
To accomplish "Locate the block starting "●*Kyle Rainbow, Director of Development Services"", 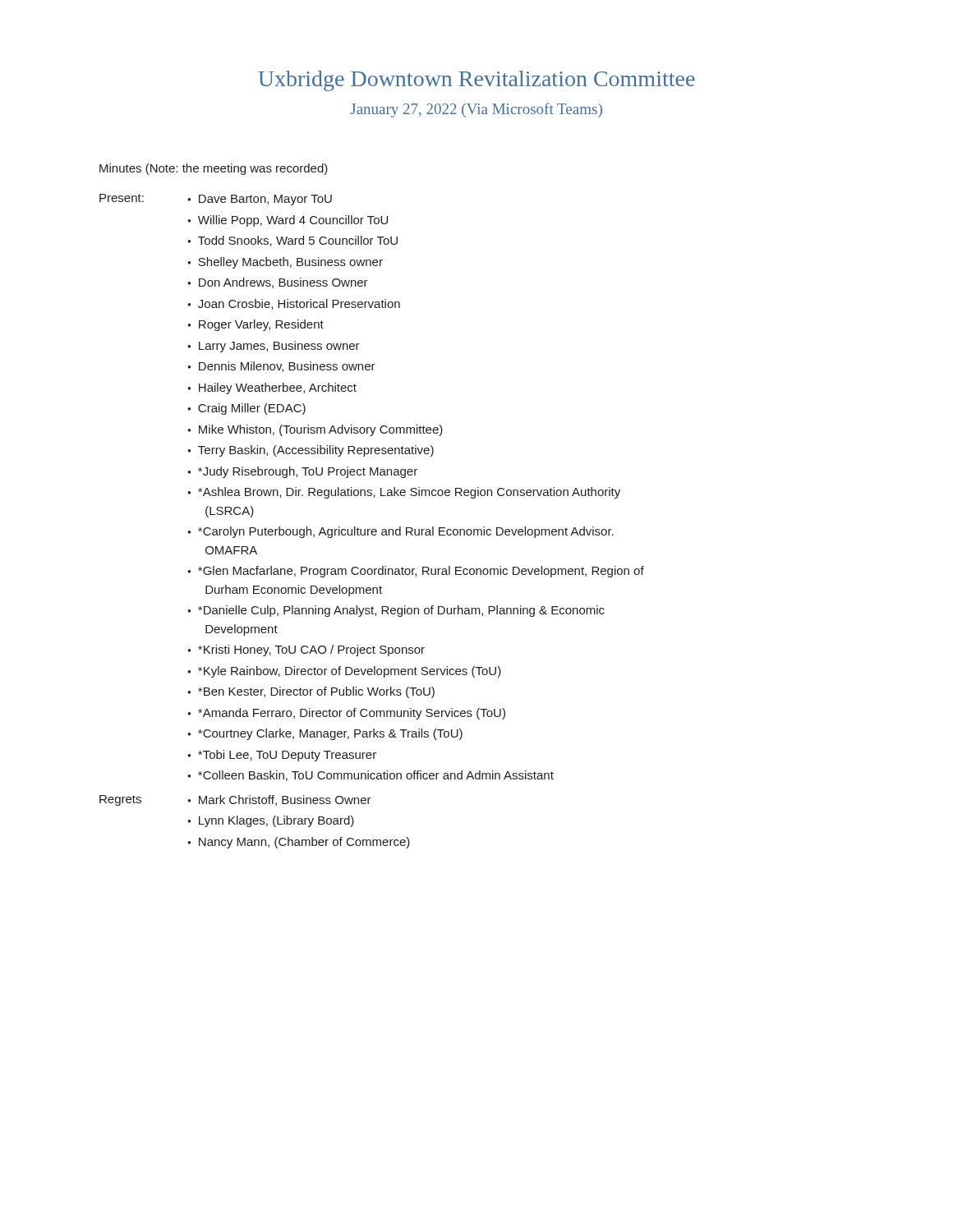I will pos(344,671).
